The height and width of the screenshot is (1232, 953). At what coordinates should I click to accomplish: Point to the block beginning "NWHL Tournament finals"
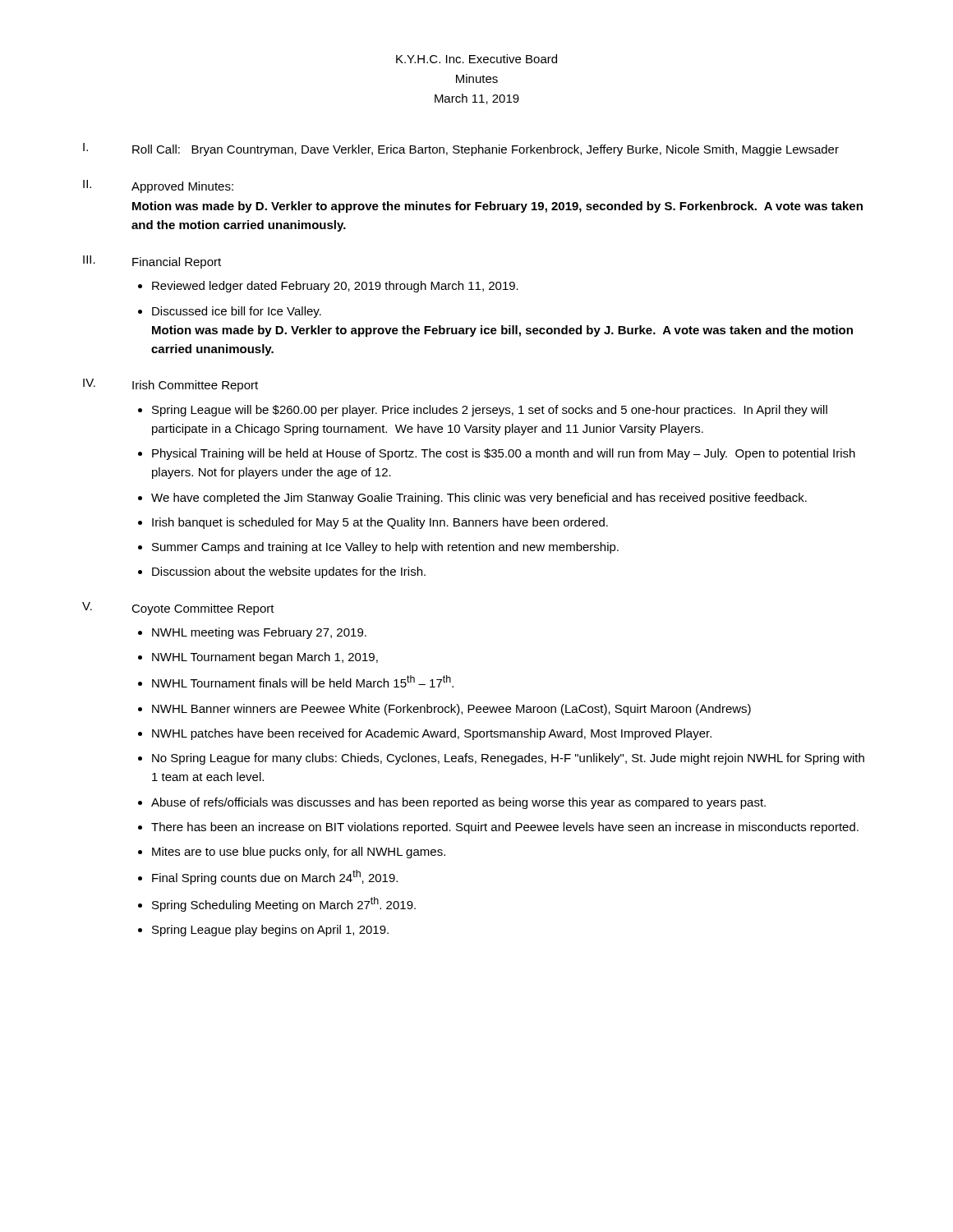(x=303, y=682)
